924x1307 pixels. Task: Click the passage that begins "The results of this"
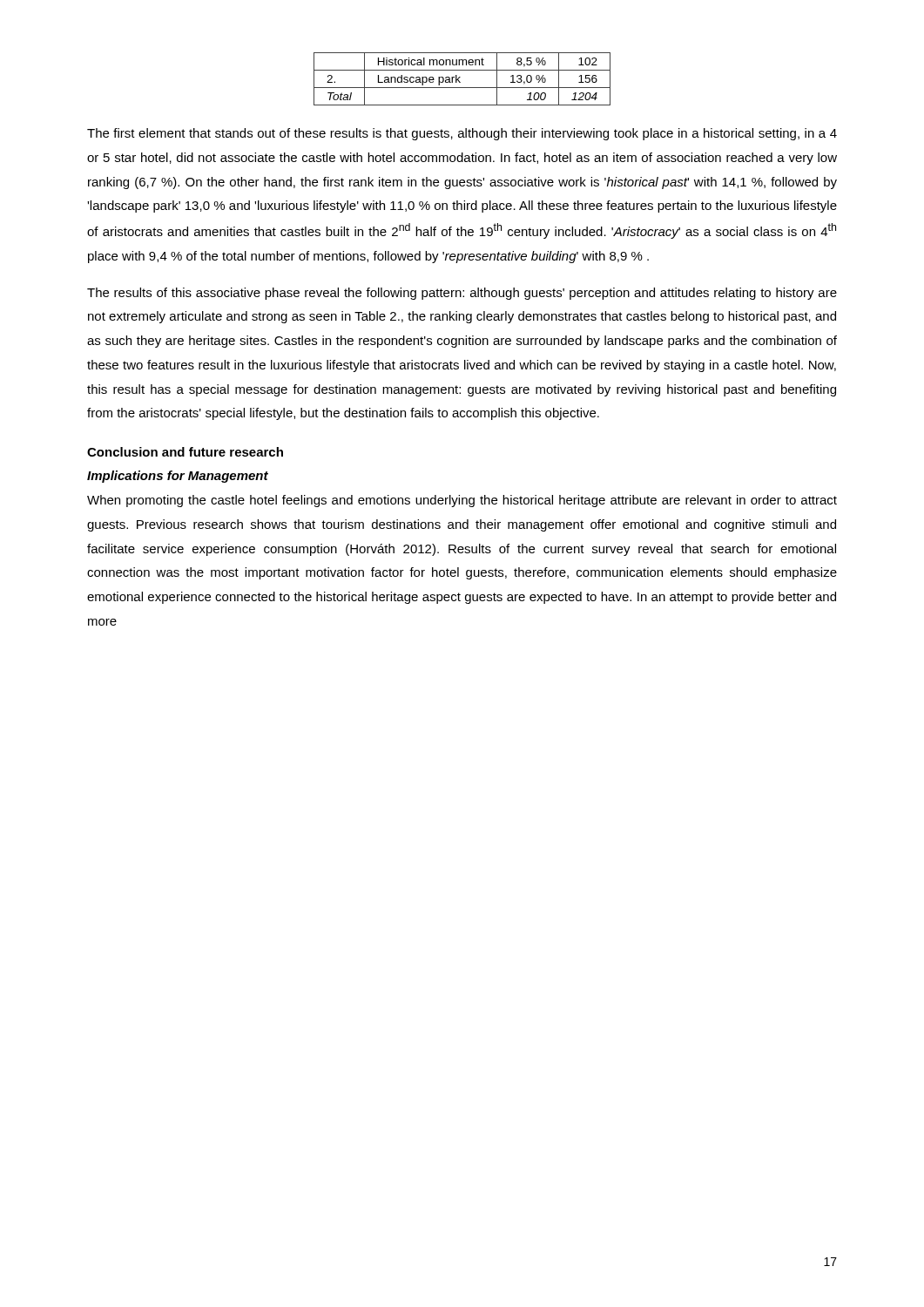point(462,352)
